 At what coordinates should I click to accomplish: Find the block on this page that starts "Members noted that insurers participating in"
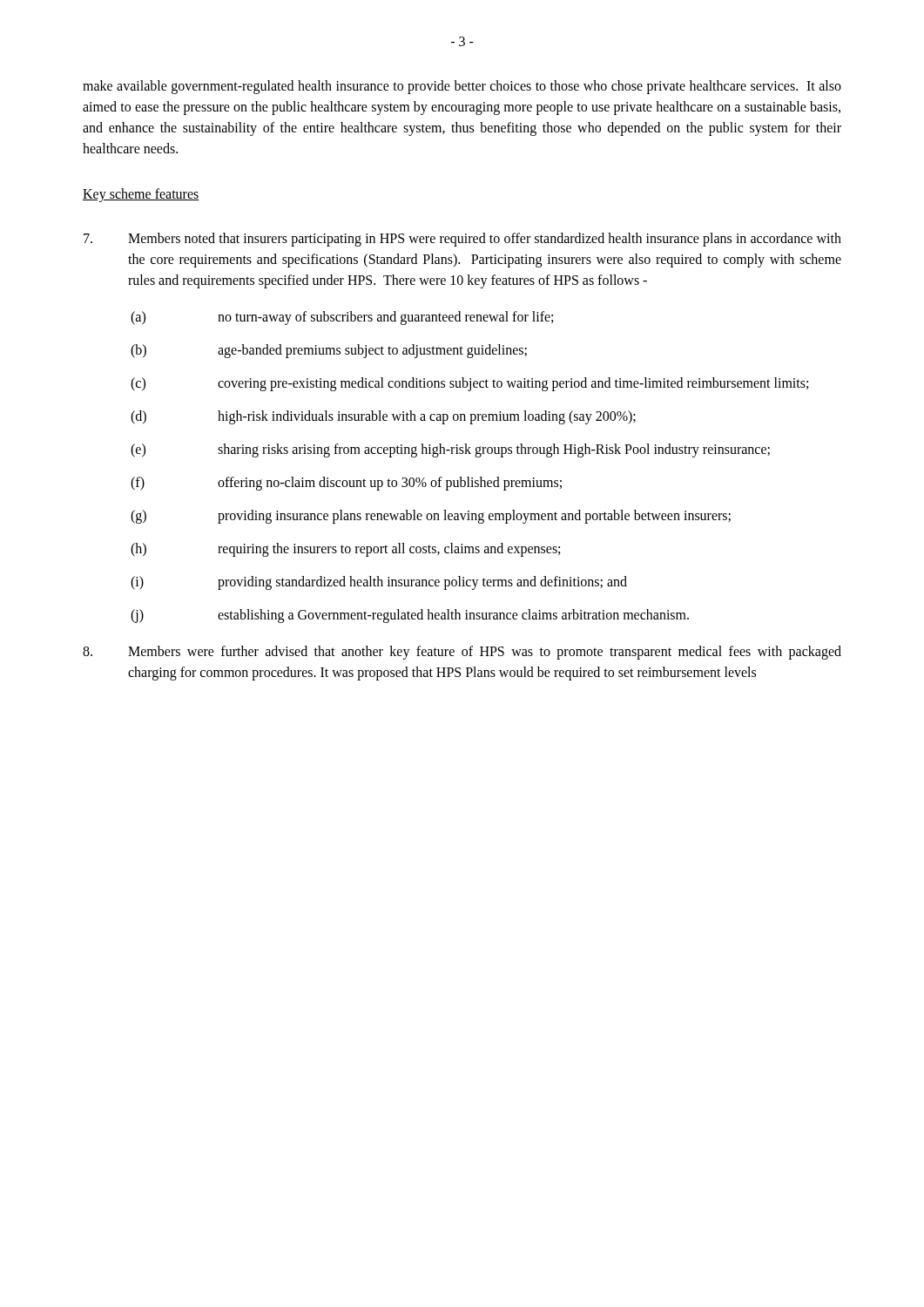pyautogui.click(x=462, y=260)
